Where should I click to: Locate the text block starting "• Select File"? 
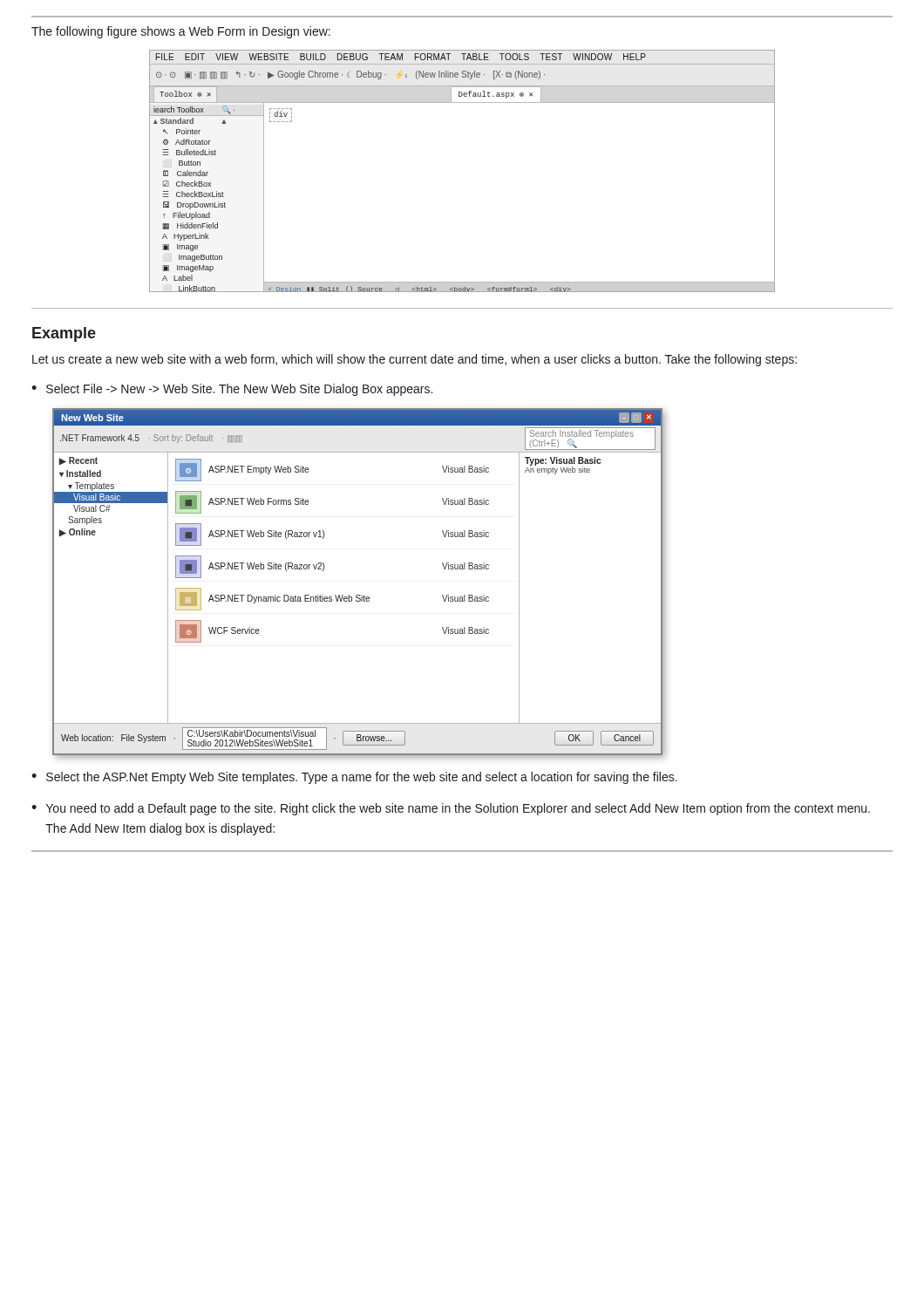[233, 389]
